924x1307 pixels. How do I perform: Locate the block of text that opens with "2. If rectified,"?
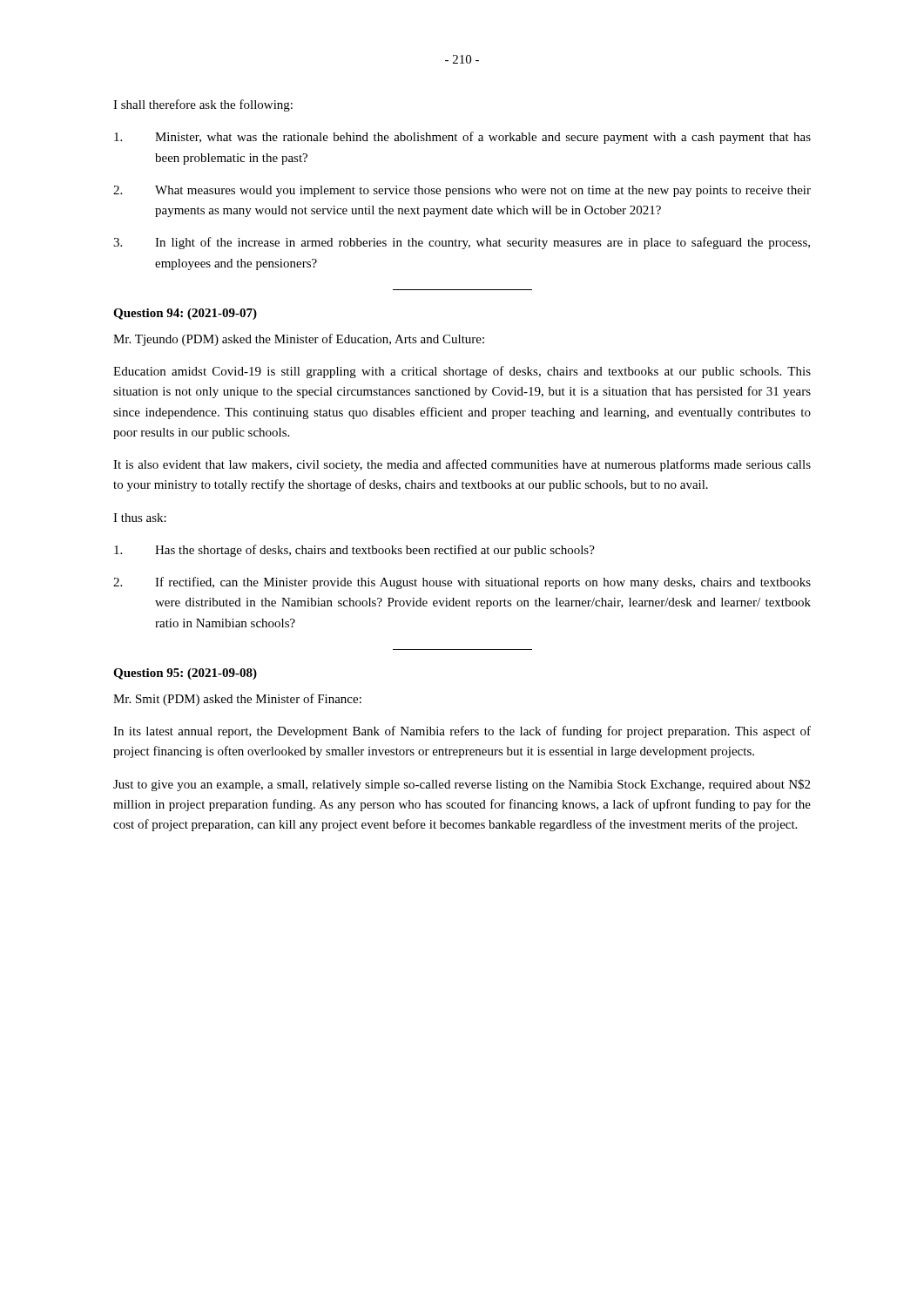point(462,603)
